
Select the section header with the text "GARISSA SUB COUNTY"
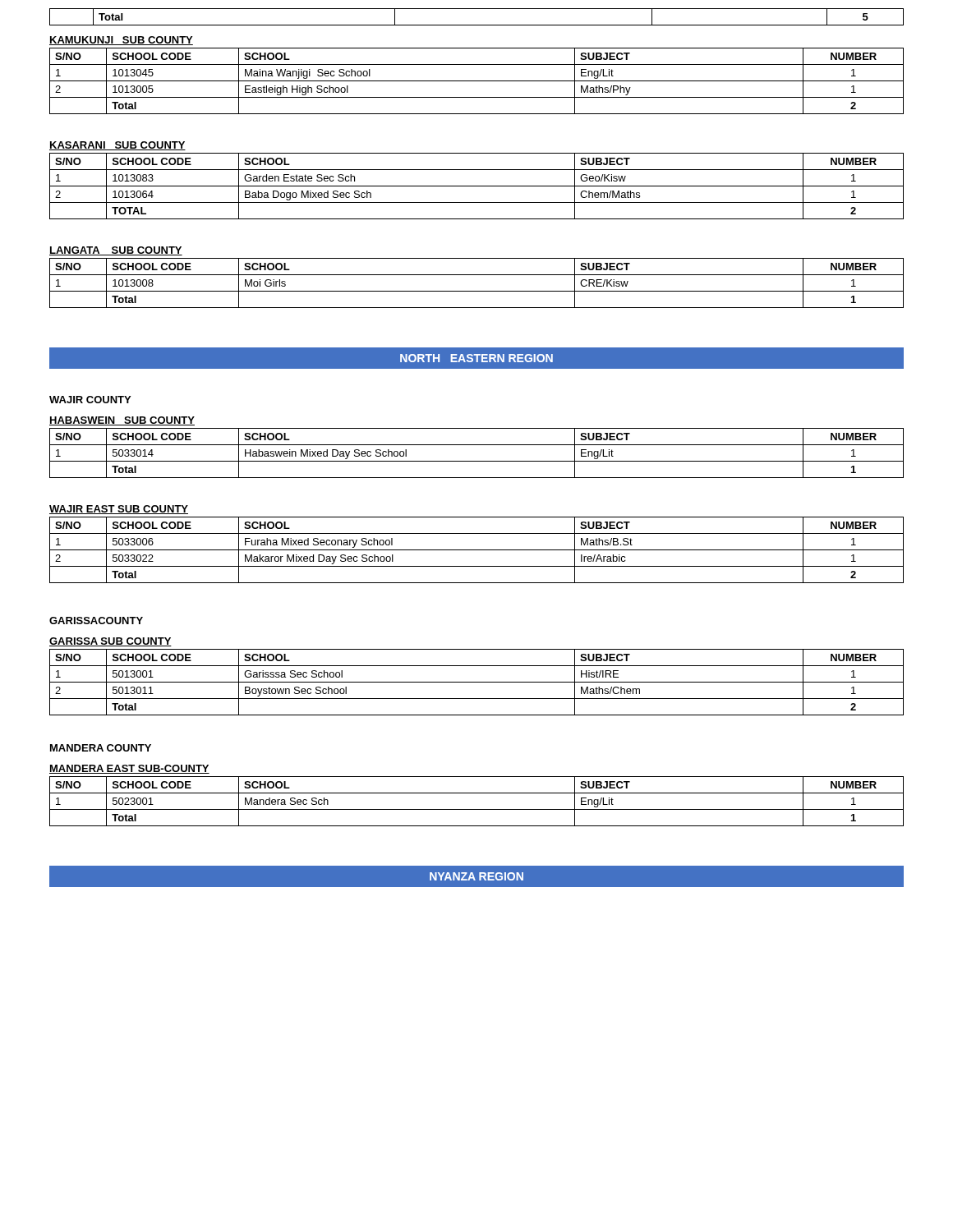(x=110, y=641)
